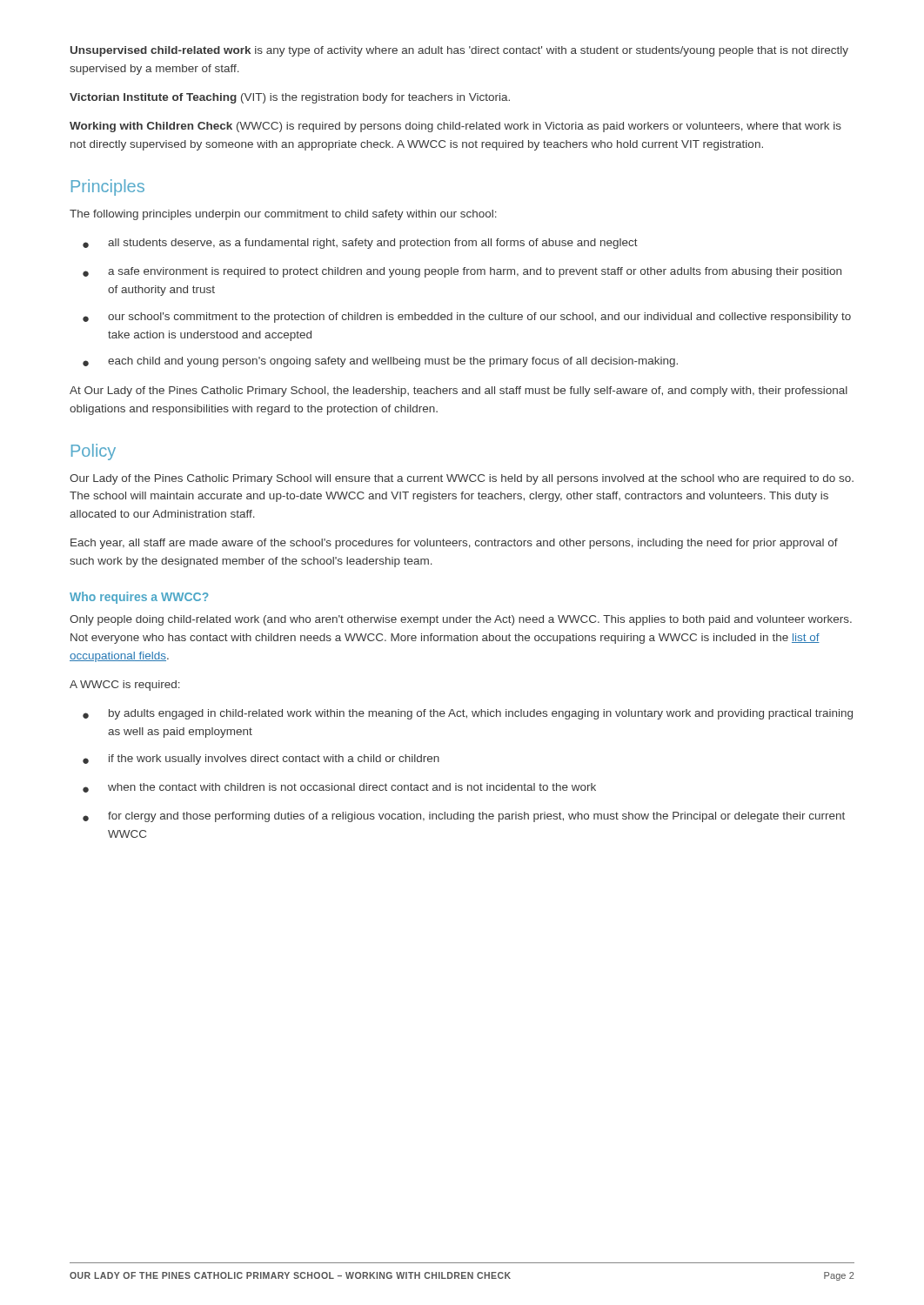Where is the passage that starts "Only people doing child-related work"?
The image size is (924, 1305).
(461, 637)
